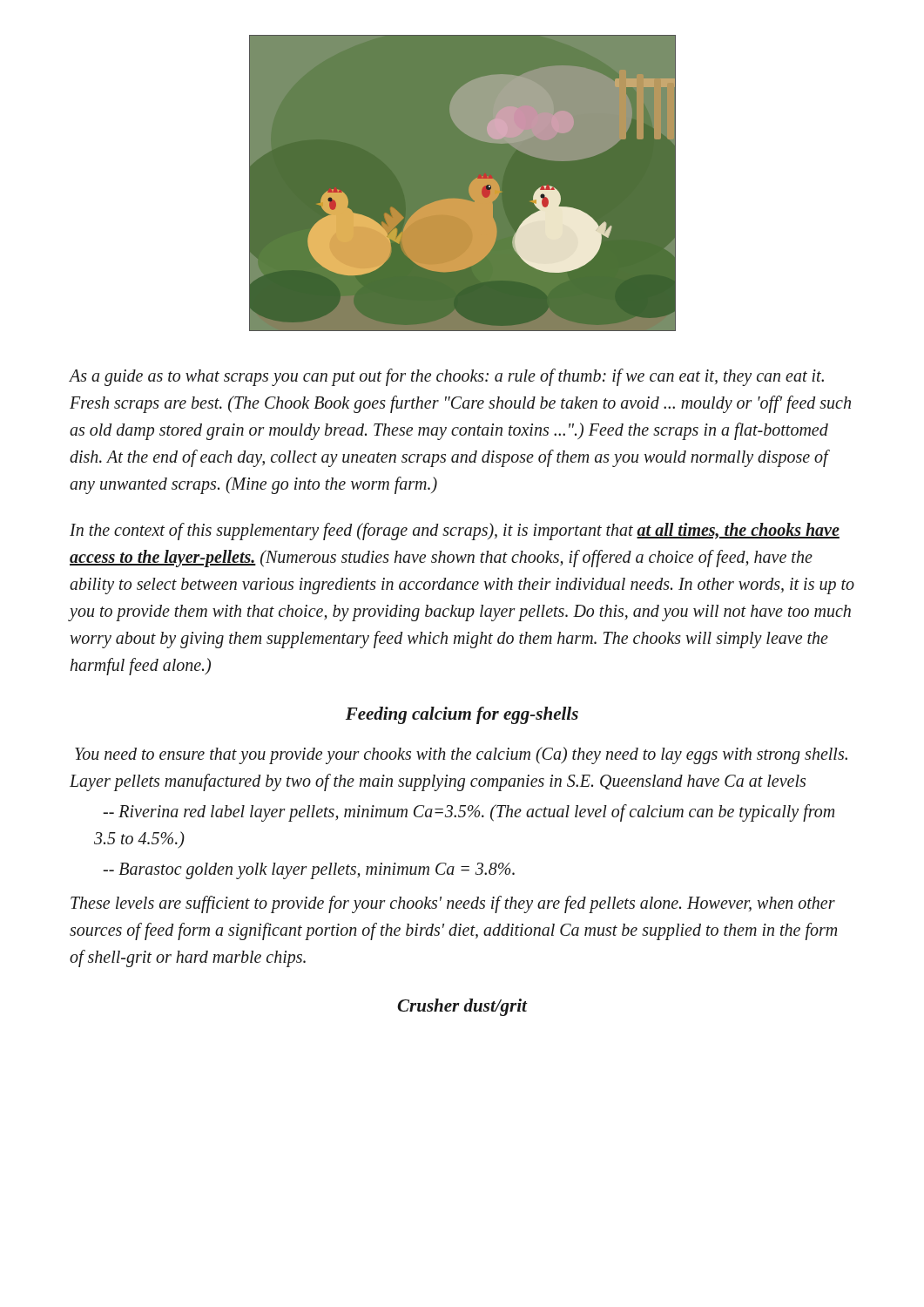Locate the photo
The image size is (924, 1307).
[x=462, y=185]
